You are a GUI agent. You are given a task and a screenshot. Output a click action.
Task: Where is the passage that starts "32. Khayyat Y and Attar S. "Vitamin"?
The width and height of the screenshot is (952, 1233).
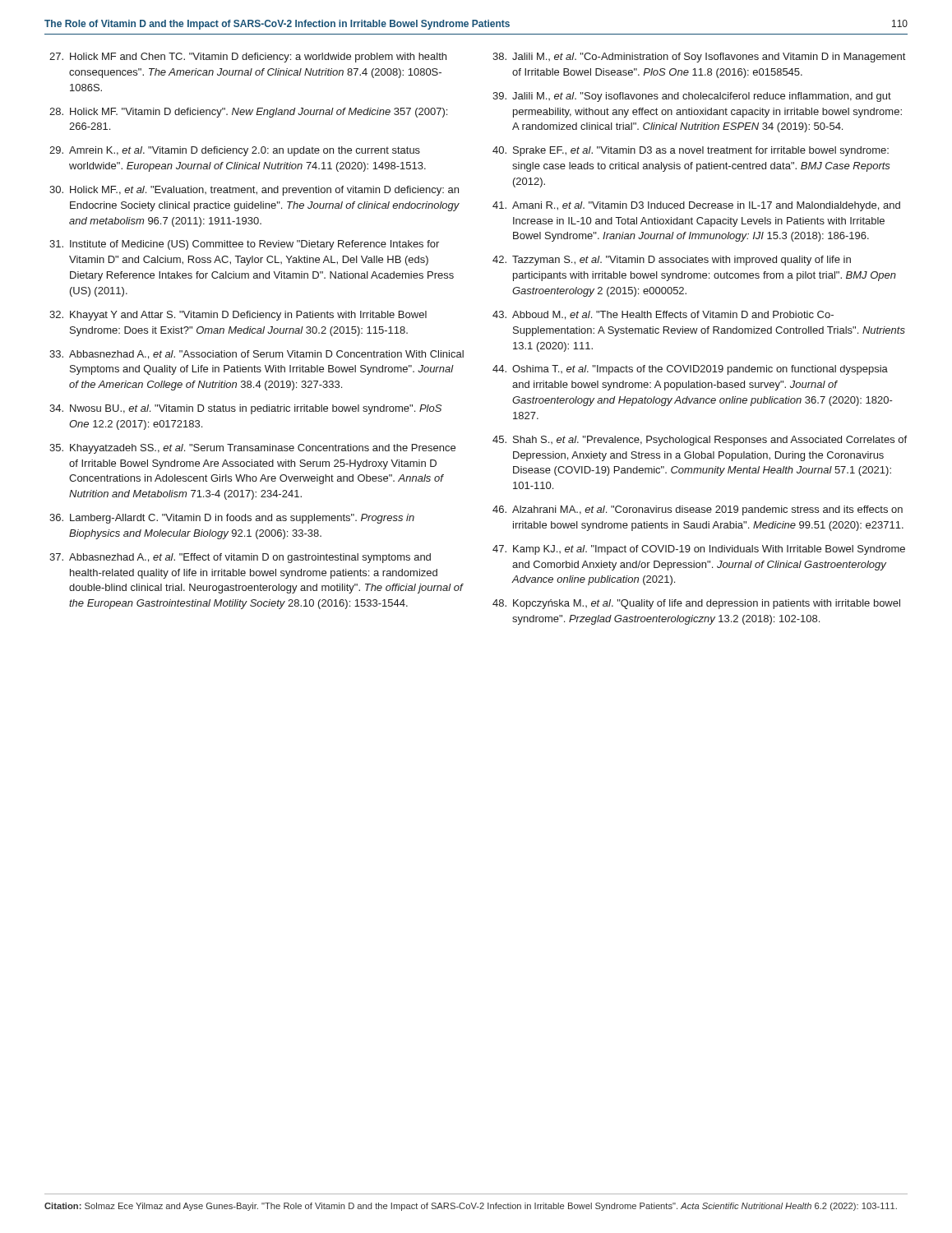pyautogui.click(x=254, y=323)
